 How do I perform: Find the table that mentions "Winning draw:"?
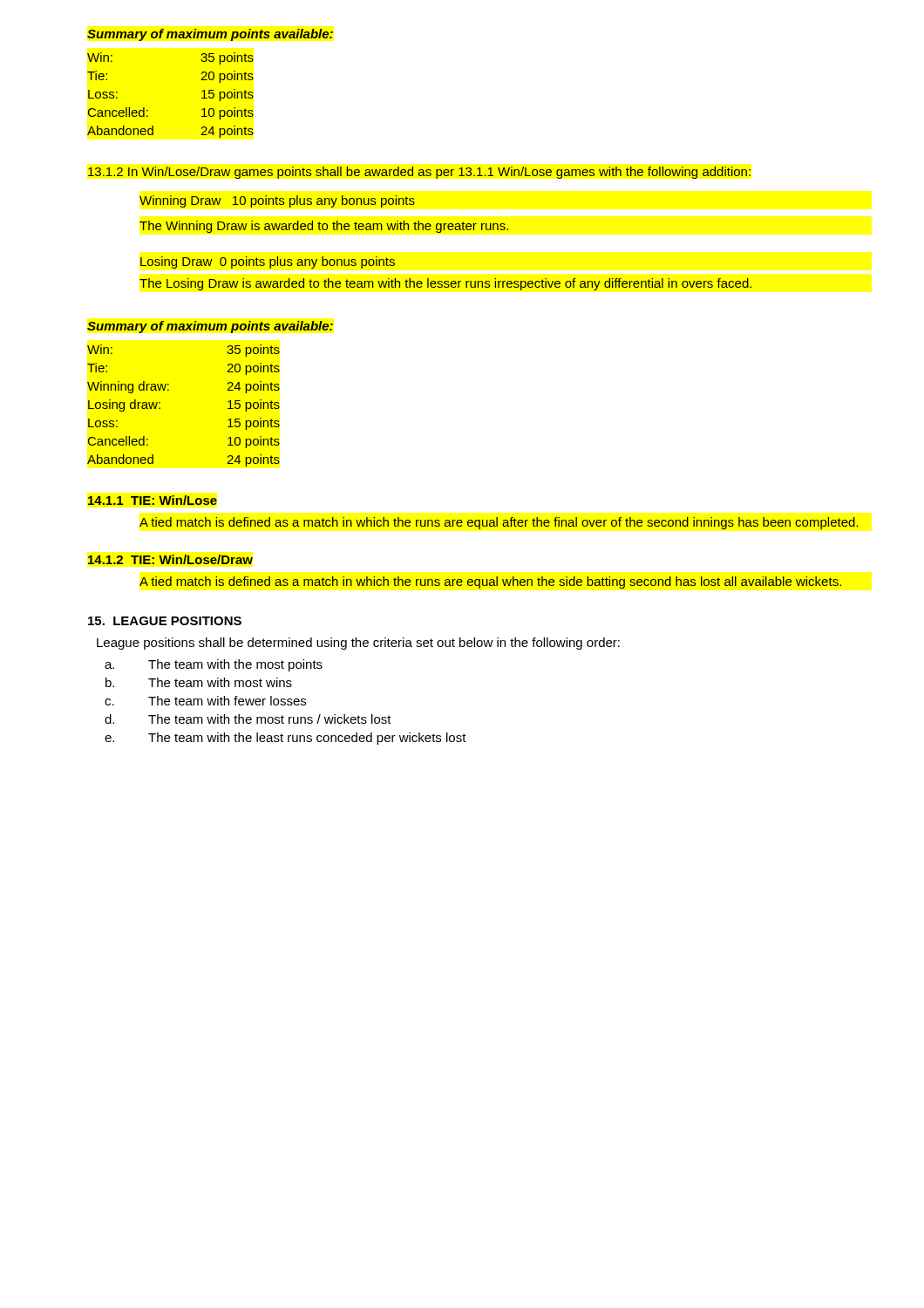479,404
